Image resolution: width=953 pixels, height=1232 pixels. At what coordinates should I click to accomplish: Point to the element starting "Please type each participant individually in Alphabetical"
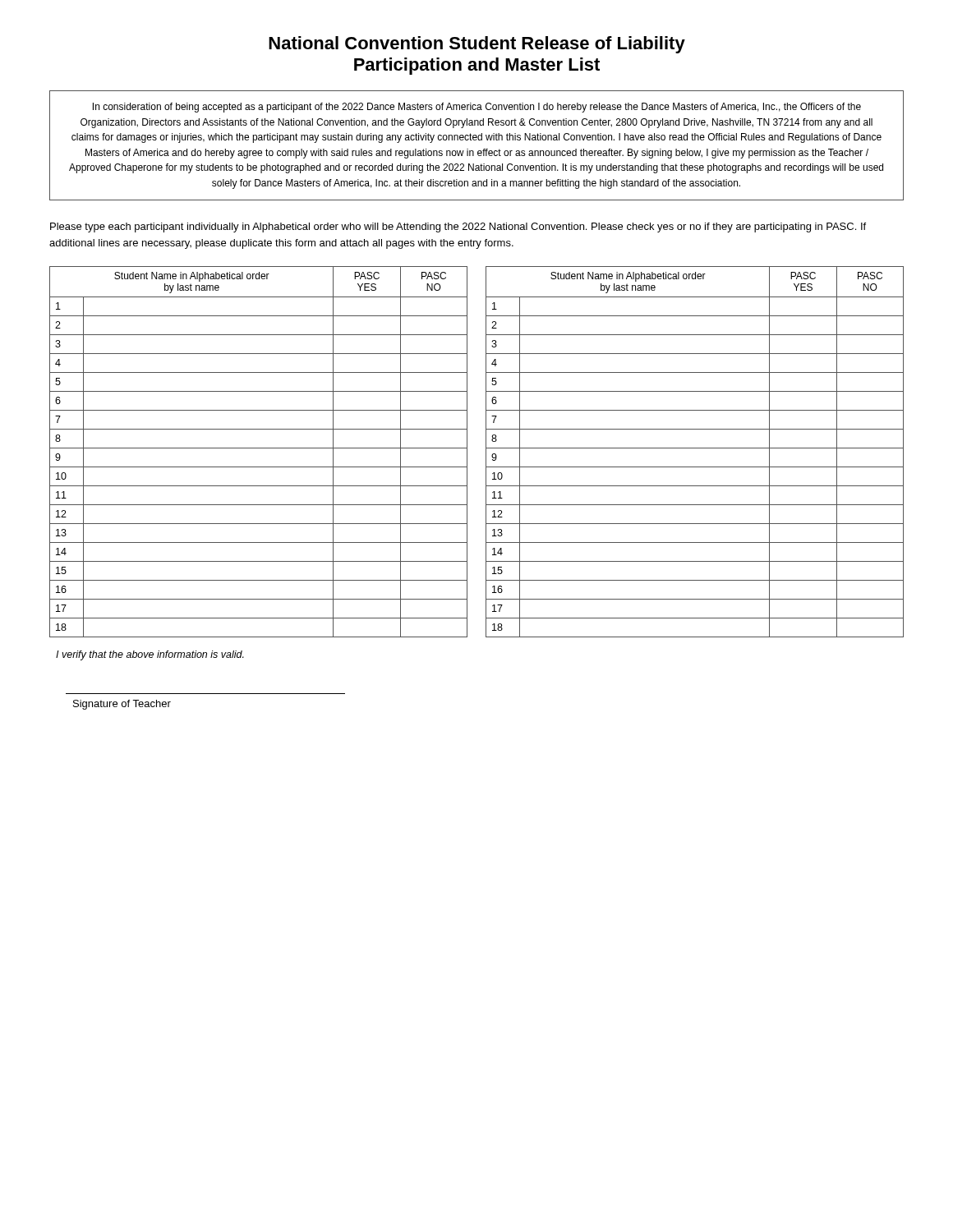458,234
